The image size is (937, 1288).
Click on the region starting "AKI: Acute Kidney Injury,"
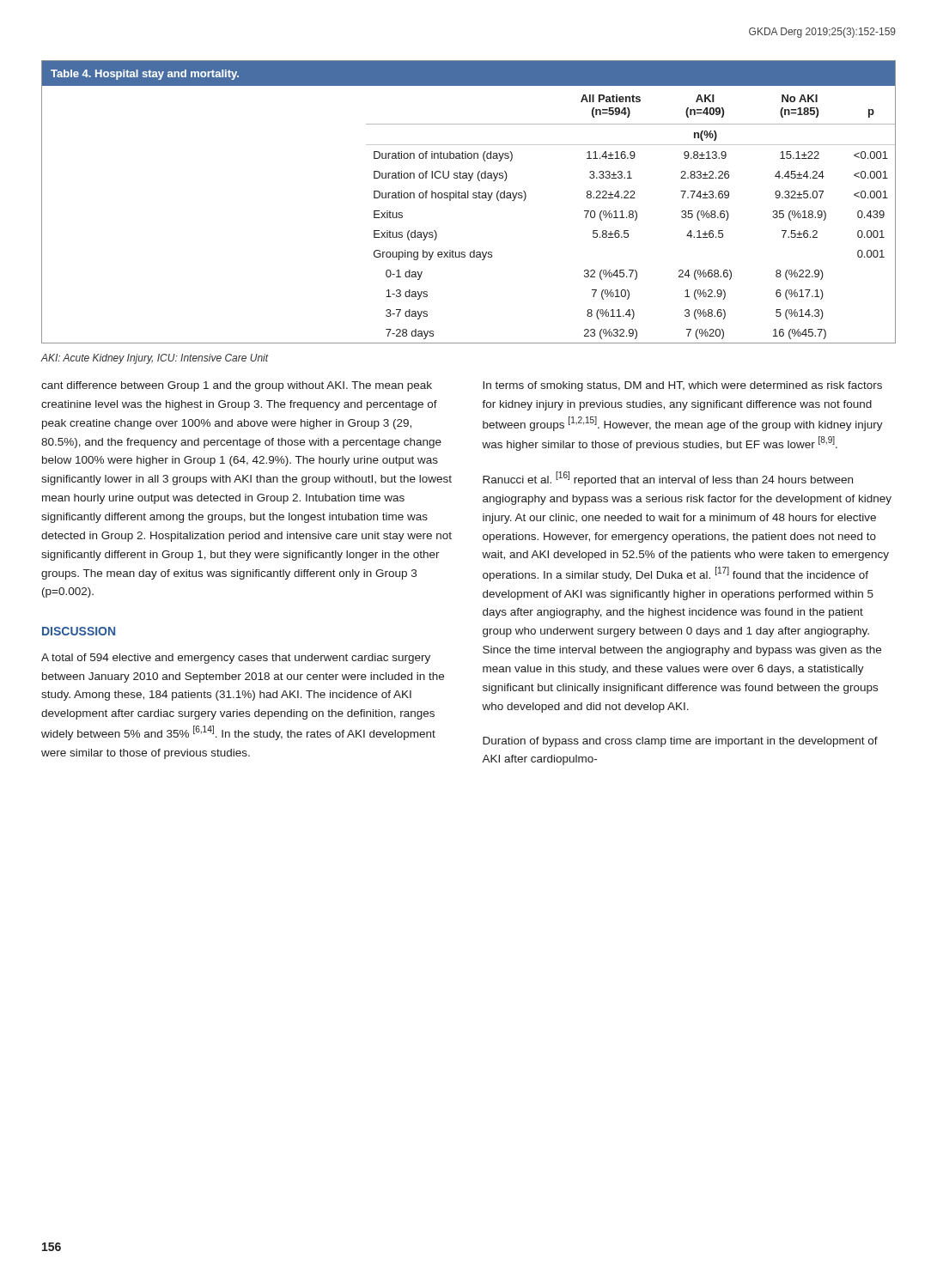(155, 358)
